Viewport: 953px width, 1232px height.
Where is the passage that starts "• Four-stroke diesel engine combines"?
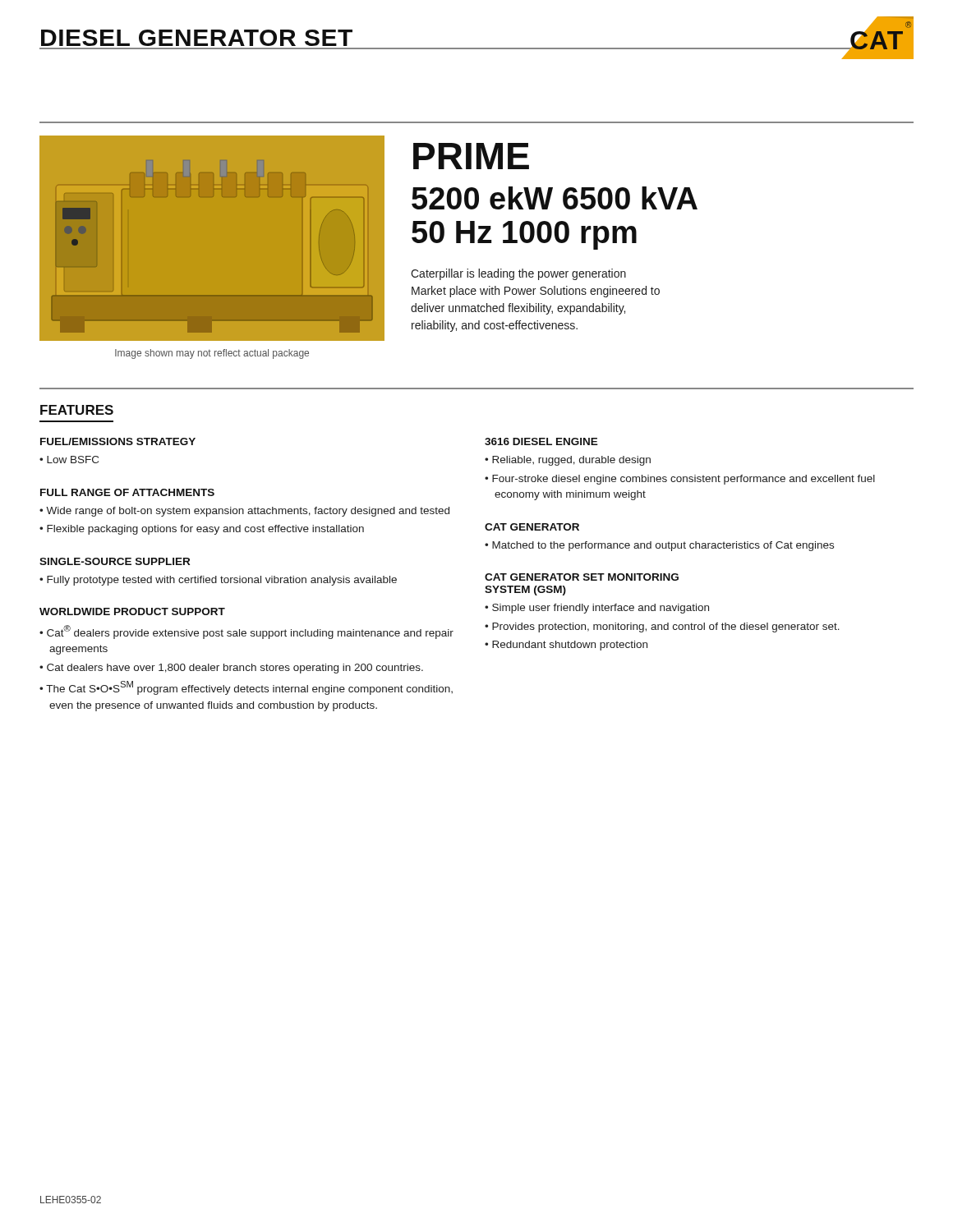pyautogui.click(x=680, y=486)
